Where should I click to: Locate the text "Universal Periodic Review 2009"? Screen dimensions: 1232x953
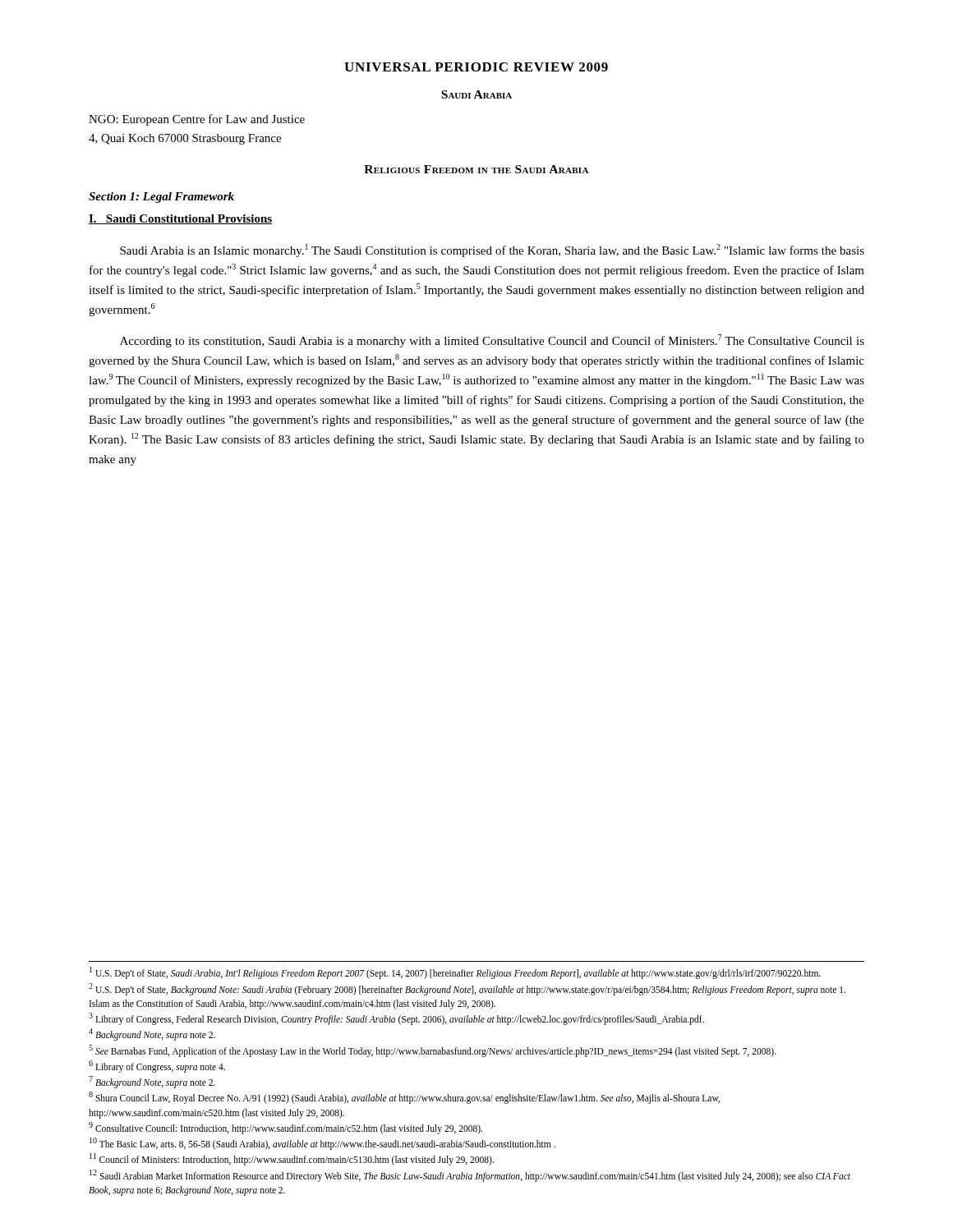click(476, 67)
